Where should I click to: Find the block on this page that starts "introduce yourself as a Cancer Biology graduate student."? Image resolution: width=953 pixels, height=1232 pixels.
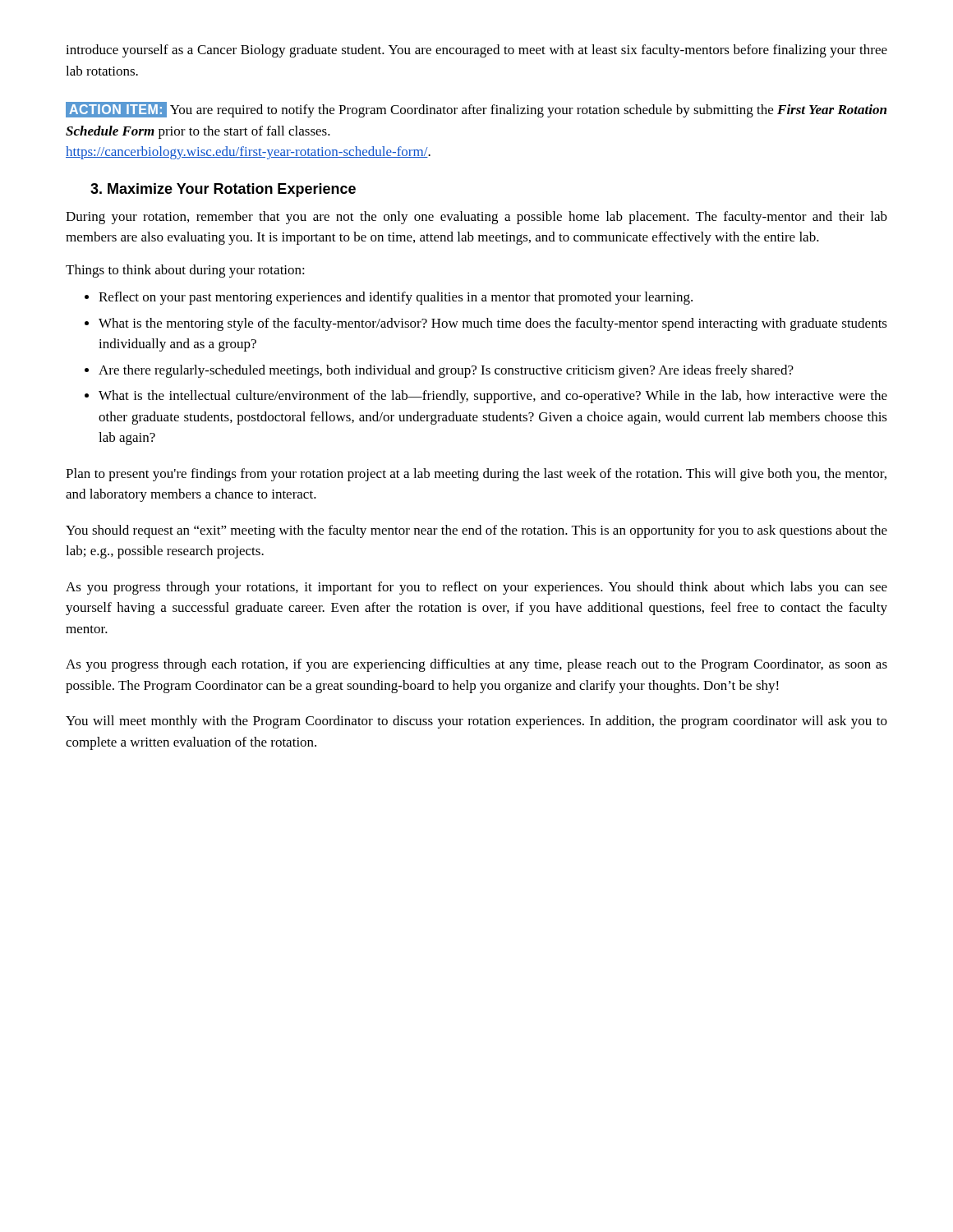tap(476, 60)
